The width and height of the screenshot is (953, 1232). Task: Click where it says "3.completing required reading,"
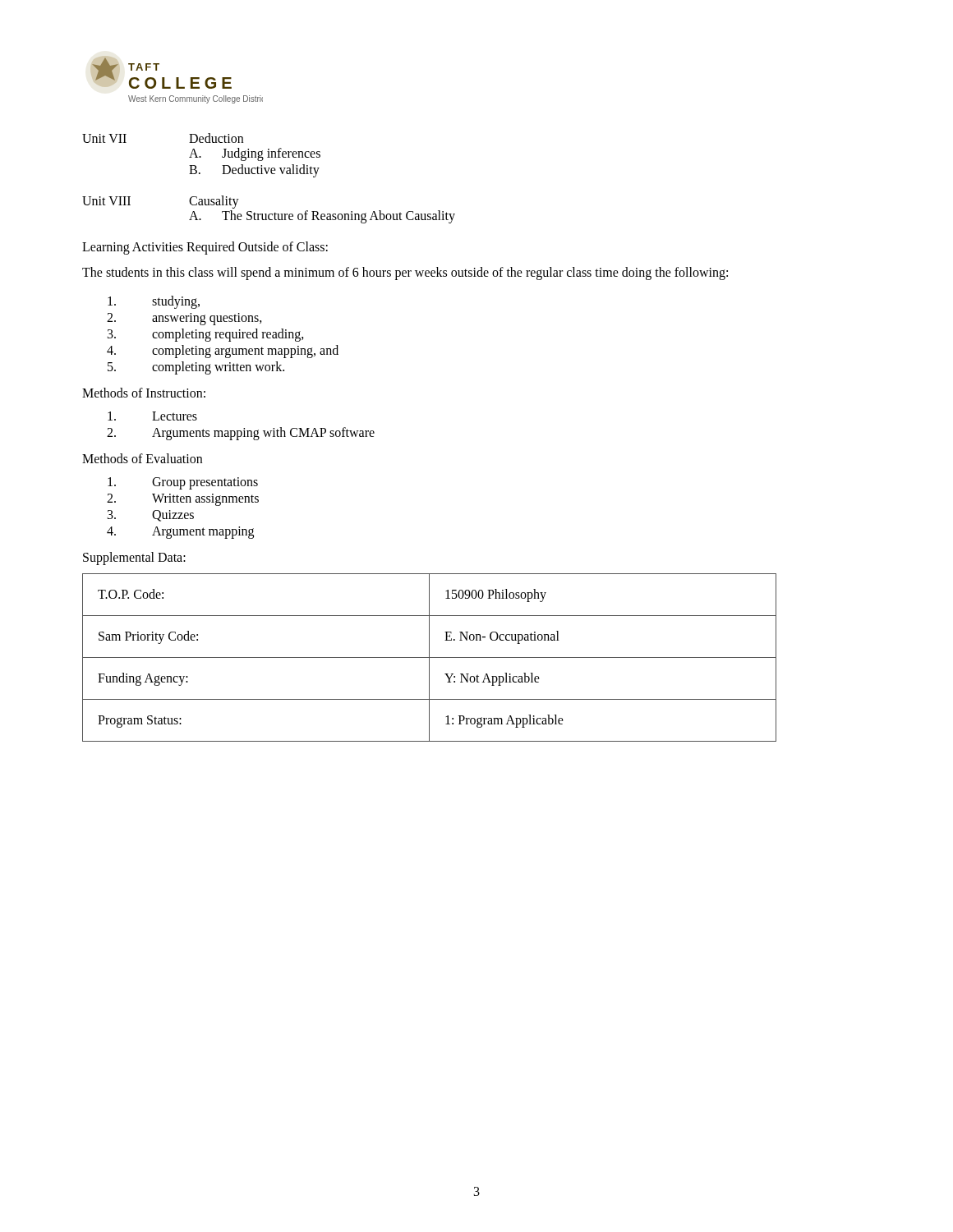coord(206,335)
